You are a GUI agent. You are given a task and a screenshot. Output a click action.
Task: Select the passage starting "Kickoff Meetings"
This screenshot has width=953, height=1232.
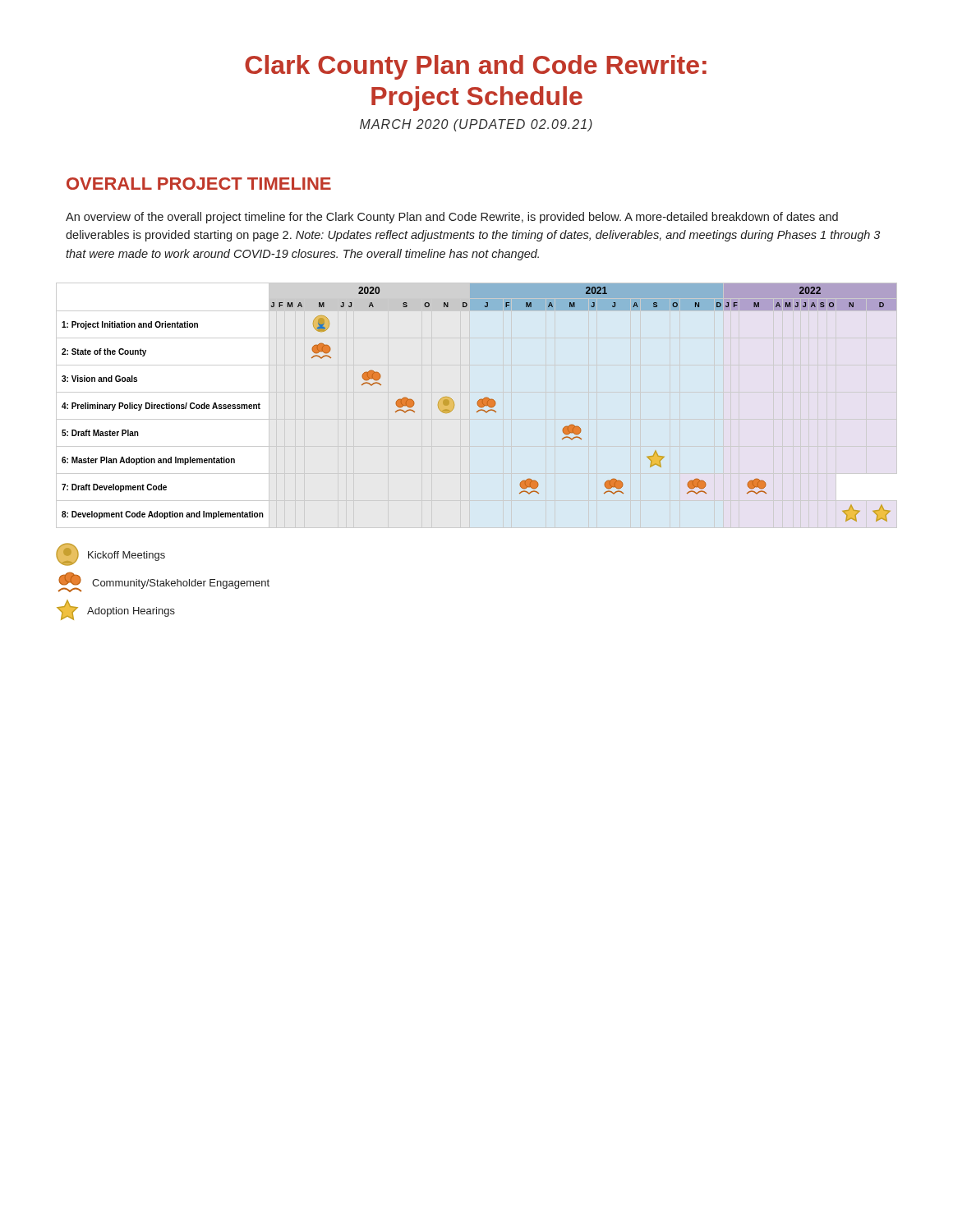coord(111,555)
